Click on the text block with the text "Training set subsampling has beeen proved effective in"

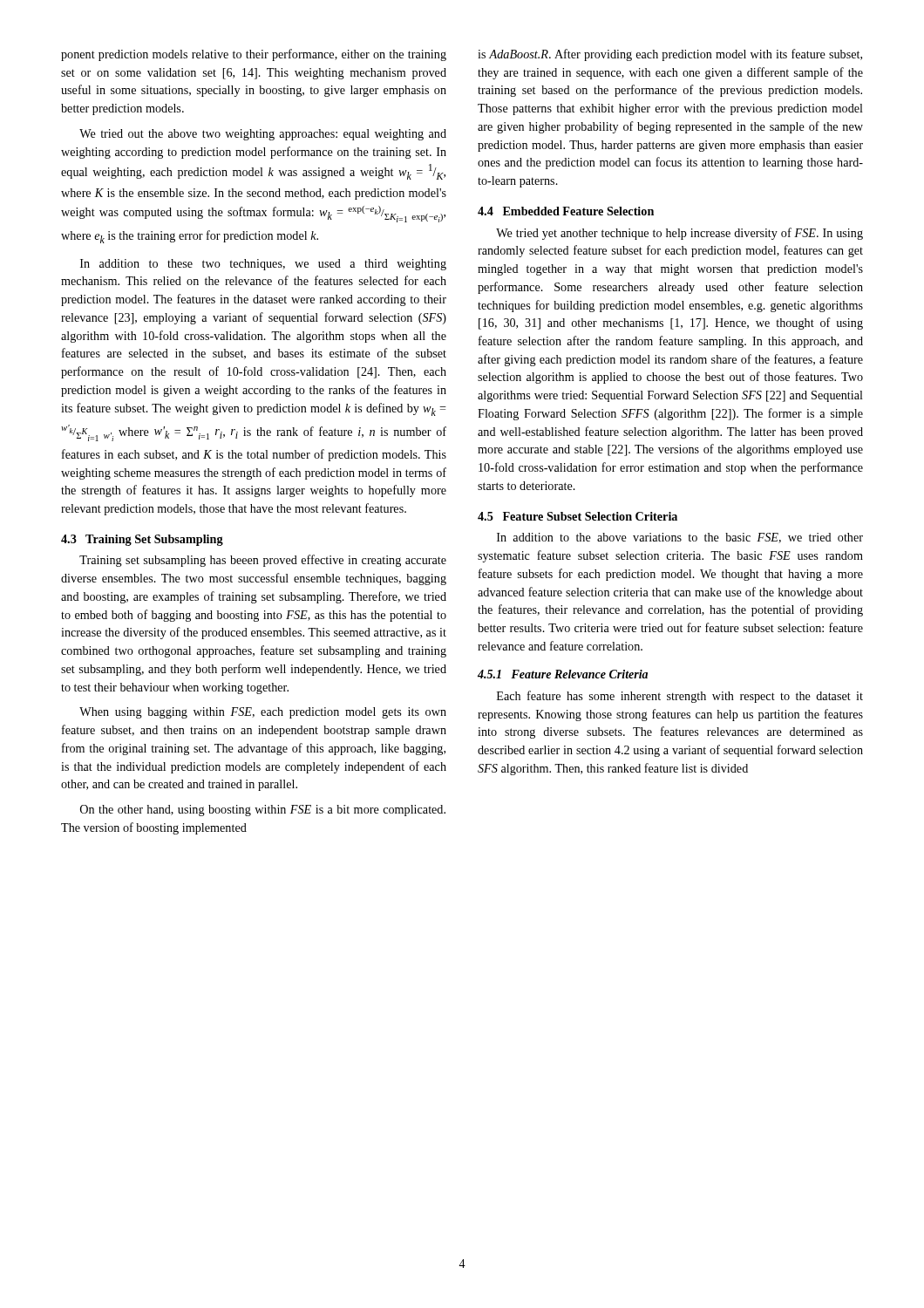pyautogui.click(x=254, y=694)
